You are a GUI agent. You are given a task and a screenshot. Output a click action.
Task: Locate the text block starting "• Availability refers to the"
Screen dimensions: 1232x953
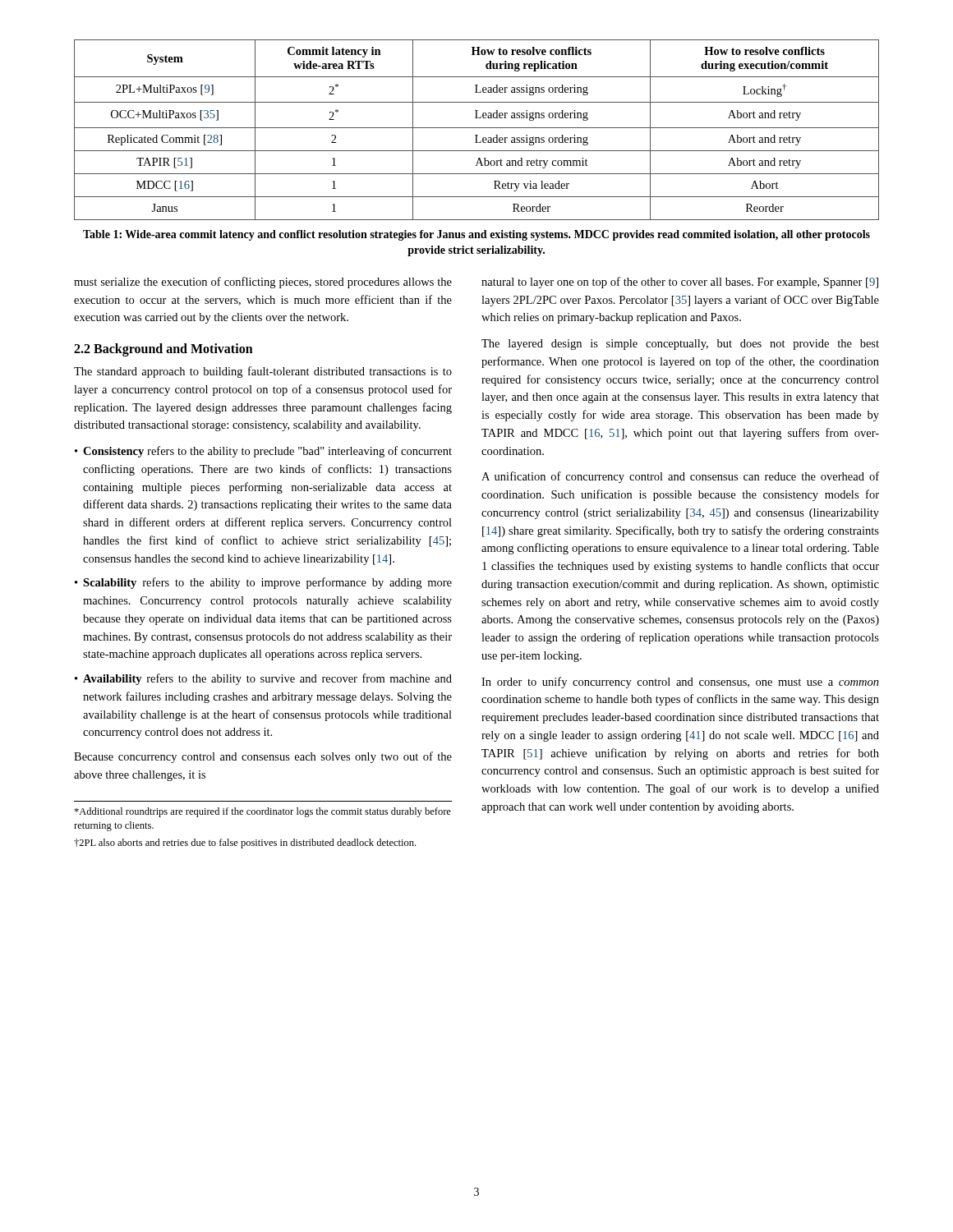pyautogui.click(x=263, y=706)
